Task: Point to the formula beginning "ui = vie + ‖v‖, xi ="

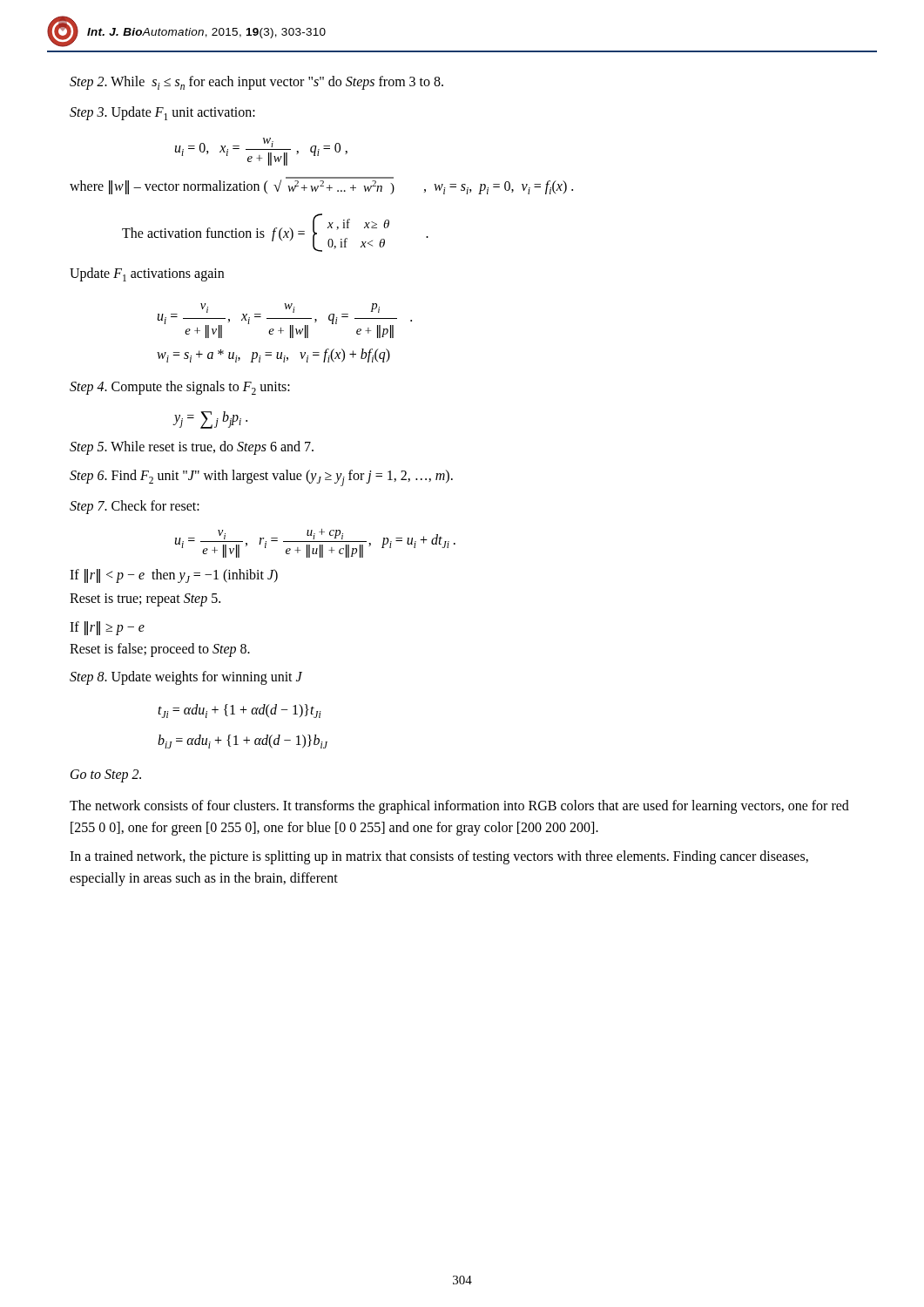Action: pos(285,331)
